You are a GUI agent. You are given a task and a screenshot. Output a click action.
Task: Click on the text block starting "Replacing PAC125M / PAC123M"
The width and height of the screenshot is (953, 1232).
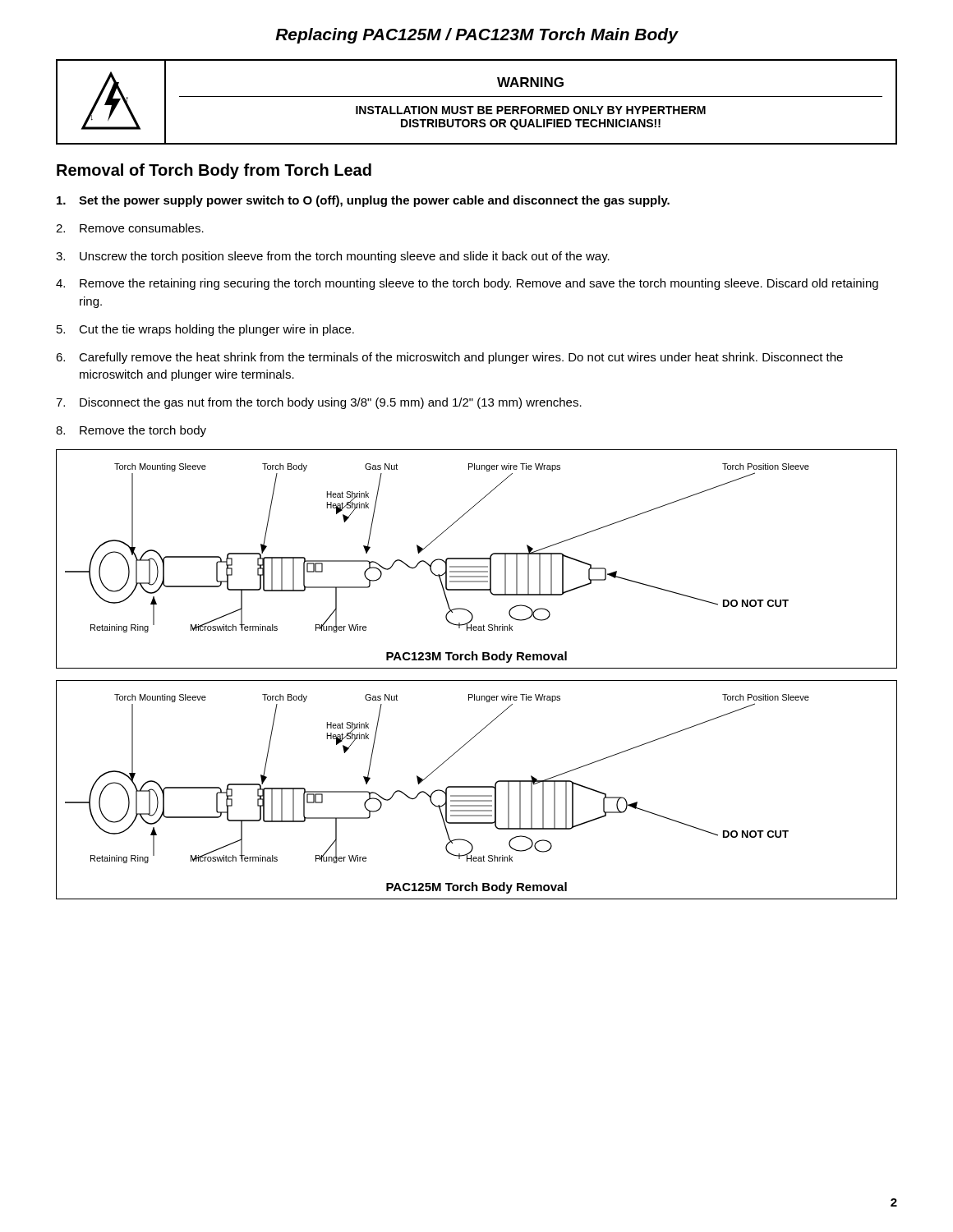pyautogui.click(x=476, y=34)
